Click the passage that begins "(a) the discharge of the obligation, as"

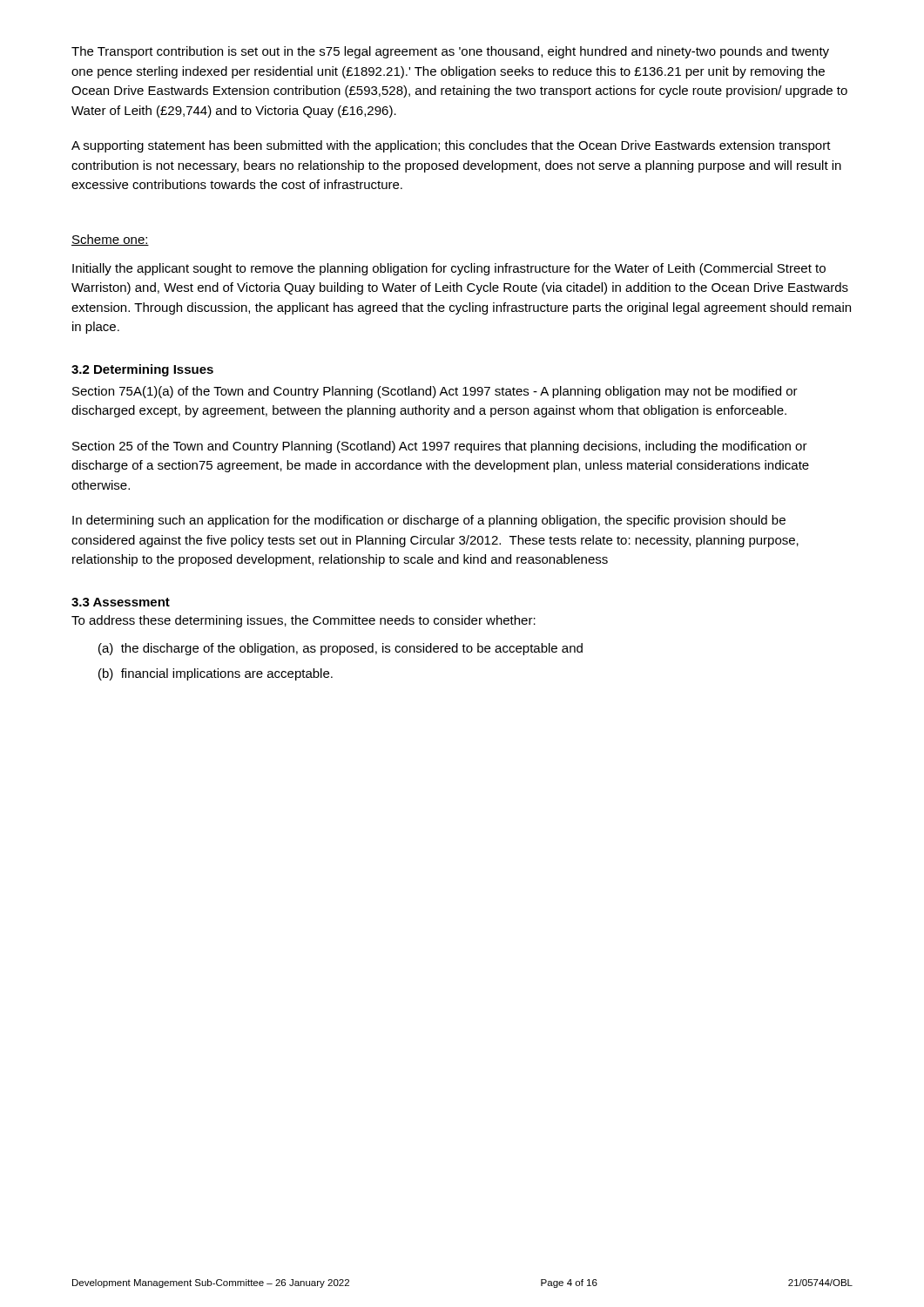340,648
